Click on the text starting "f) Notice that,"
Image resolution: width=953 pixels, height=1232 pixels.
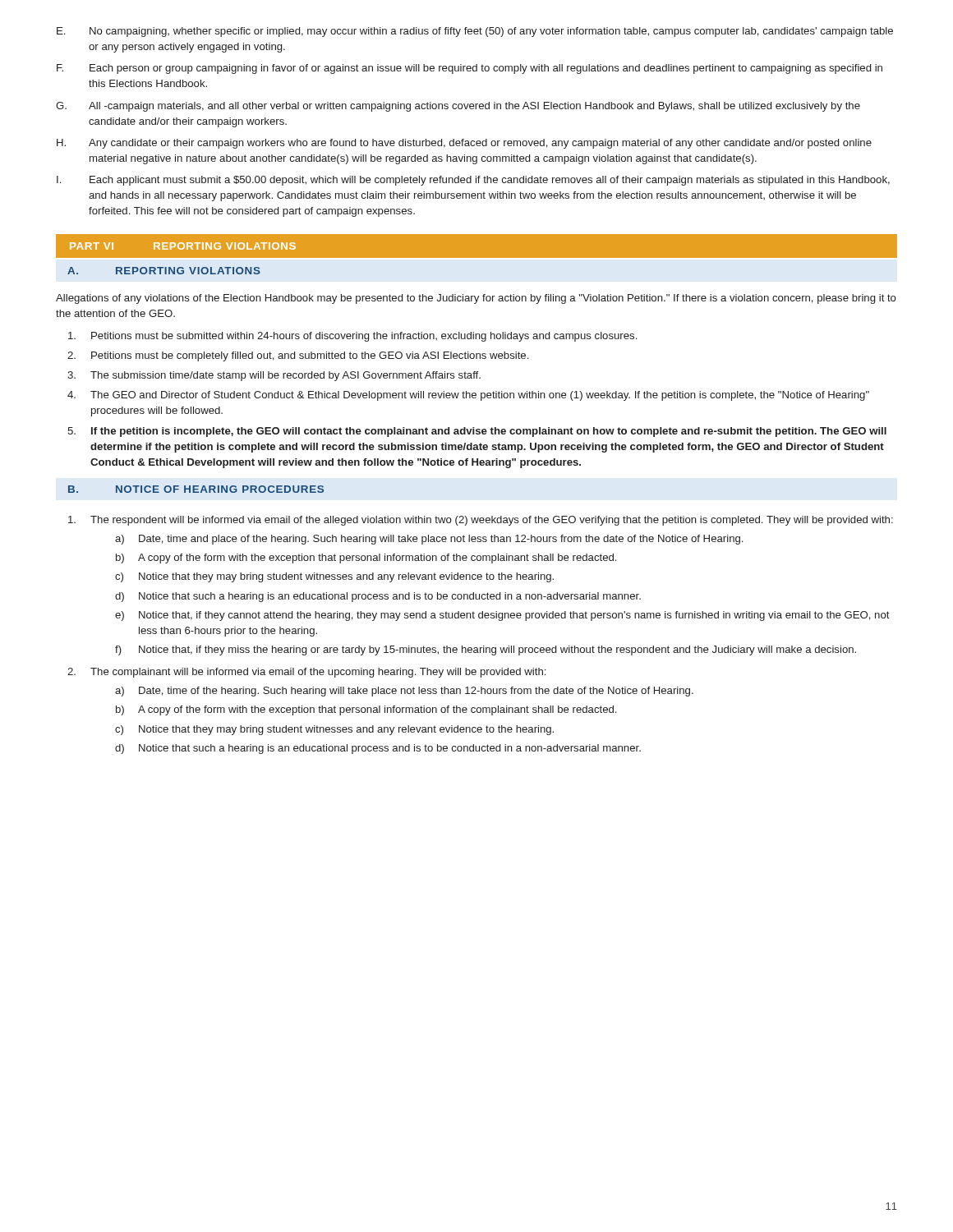click(506, 649)
